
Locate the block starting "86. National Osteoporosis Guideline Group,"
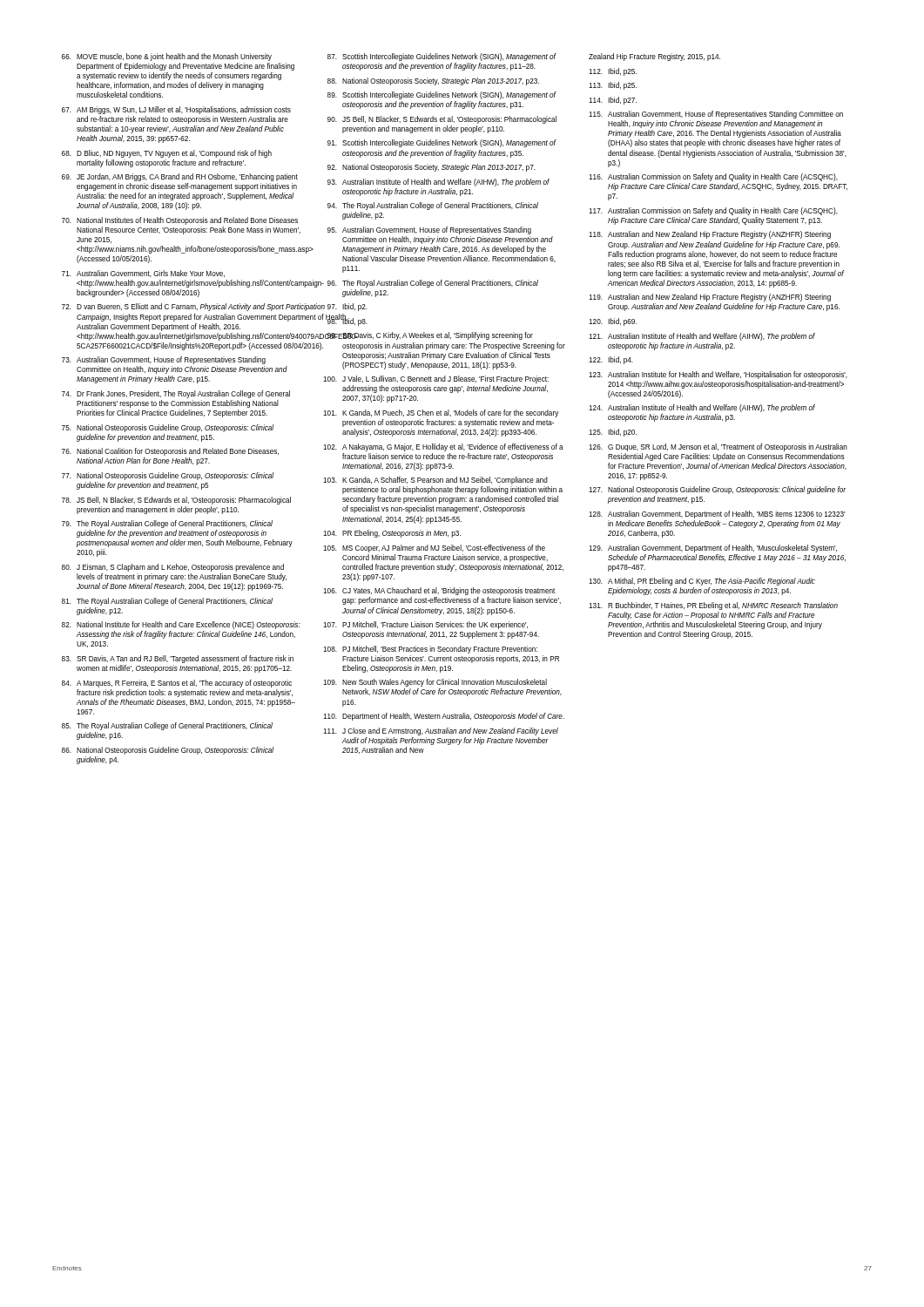pos(176,755)
